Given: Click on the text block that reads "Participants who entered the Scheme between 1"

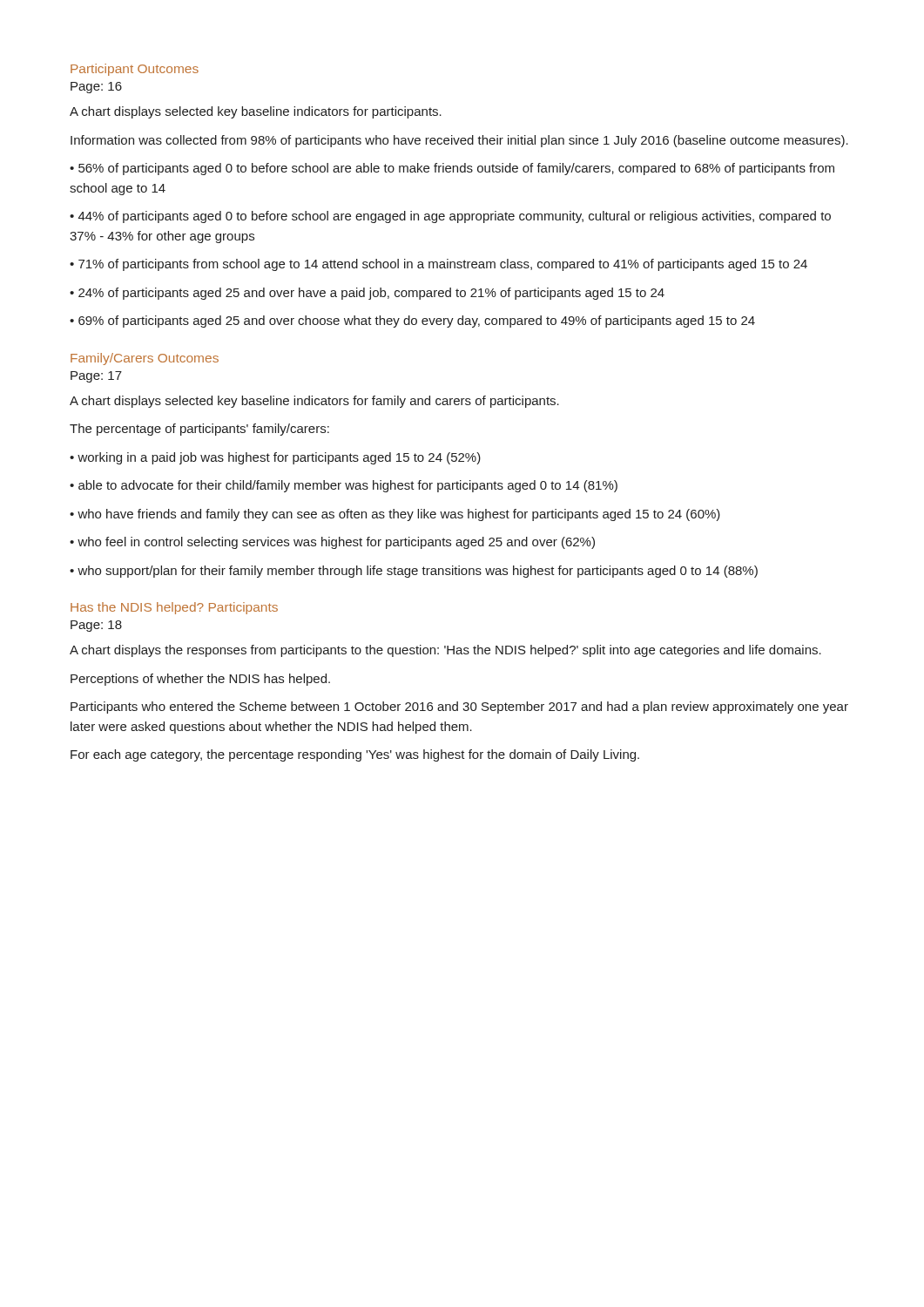Looking at the screenshot, I should (x=459, y=716).
